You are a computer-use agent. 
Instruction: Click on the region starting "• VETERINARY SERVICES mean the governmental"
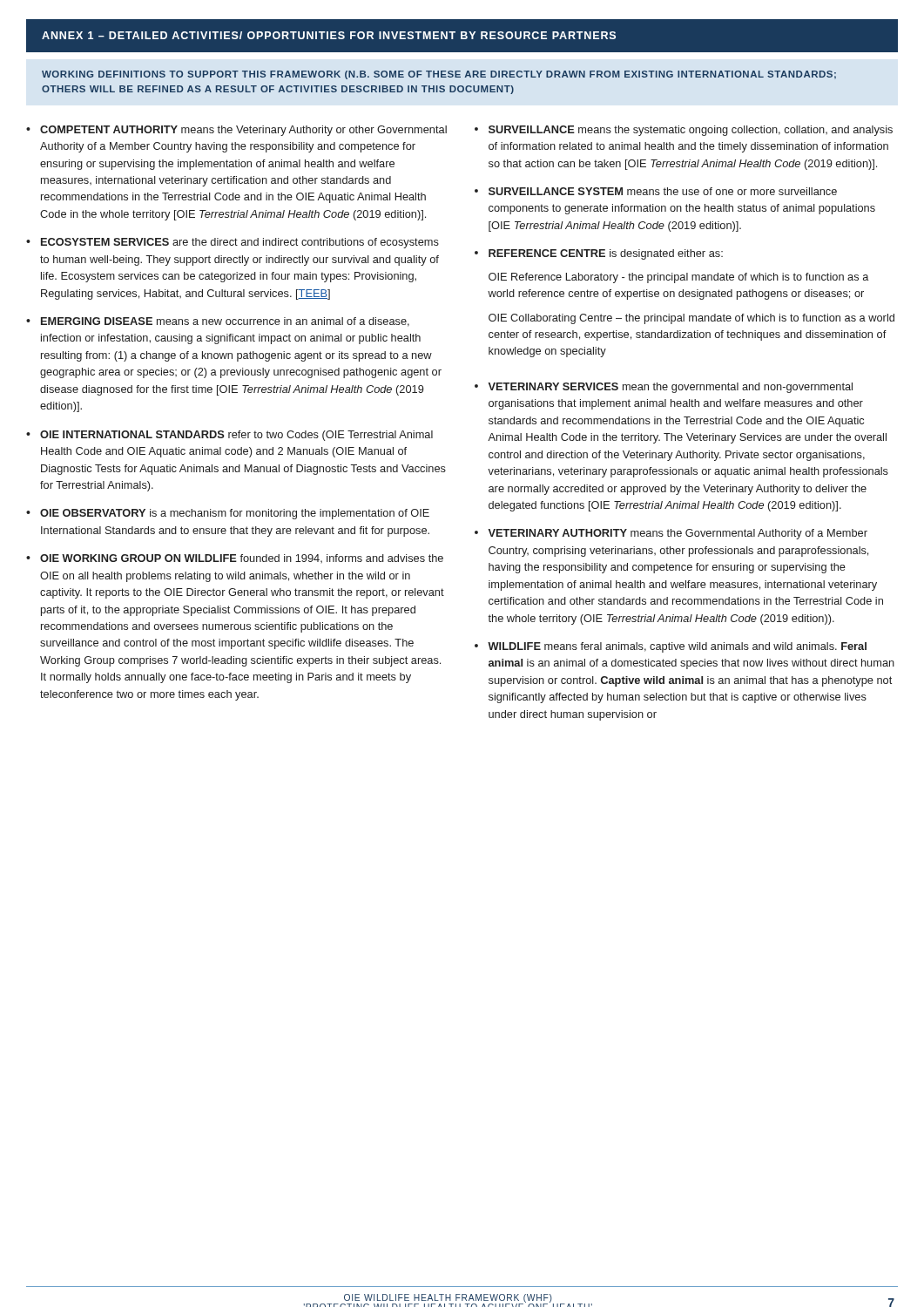pos(686,446)
